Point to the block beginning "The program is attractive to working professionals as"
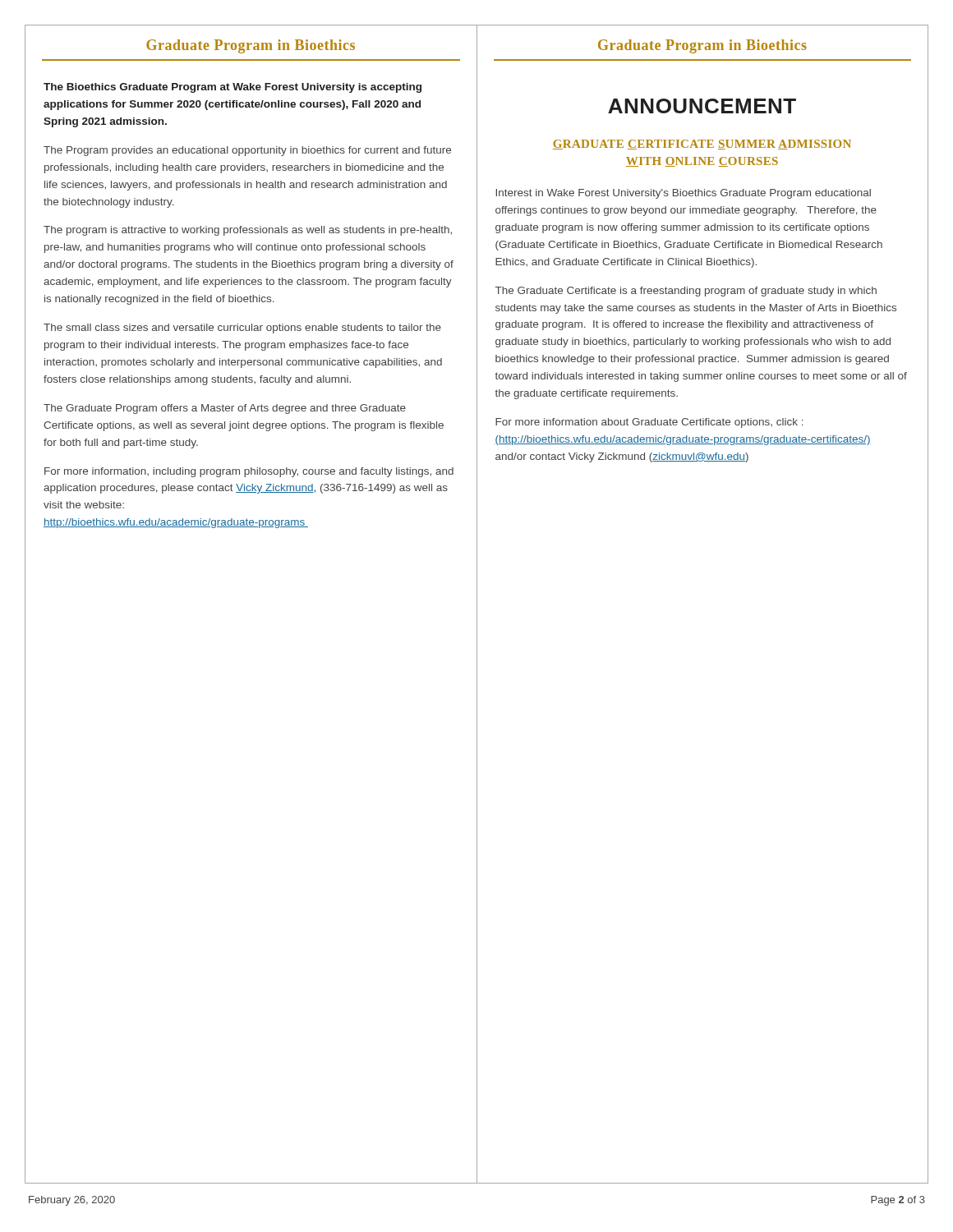This screenshot has height=1232, width=953. click(x=248, y=264)
